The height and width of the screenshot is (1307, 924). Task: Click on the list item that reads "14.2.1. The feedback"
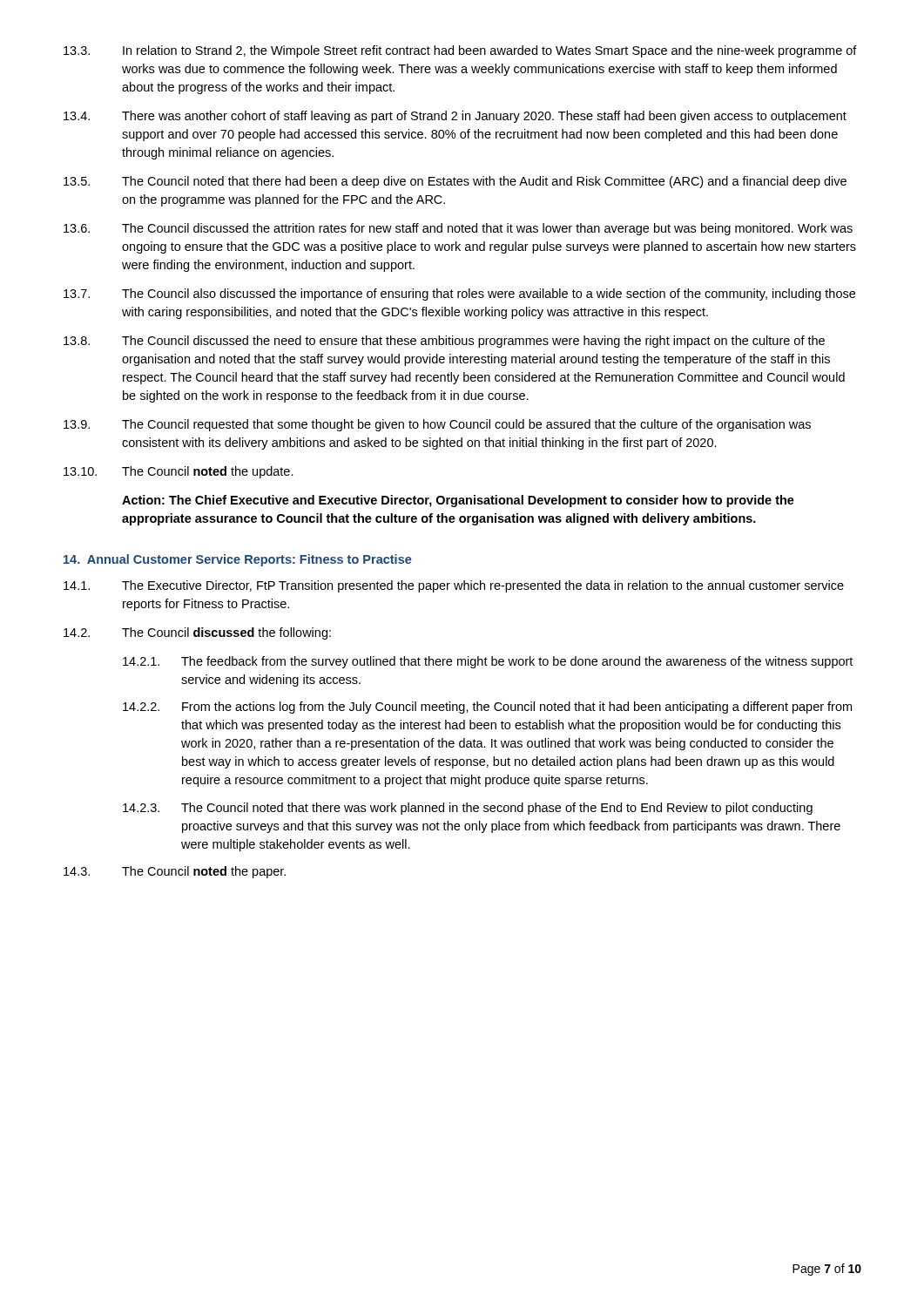click(492, 671)
